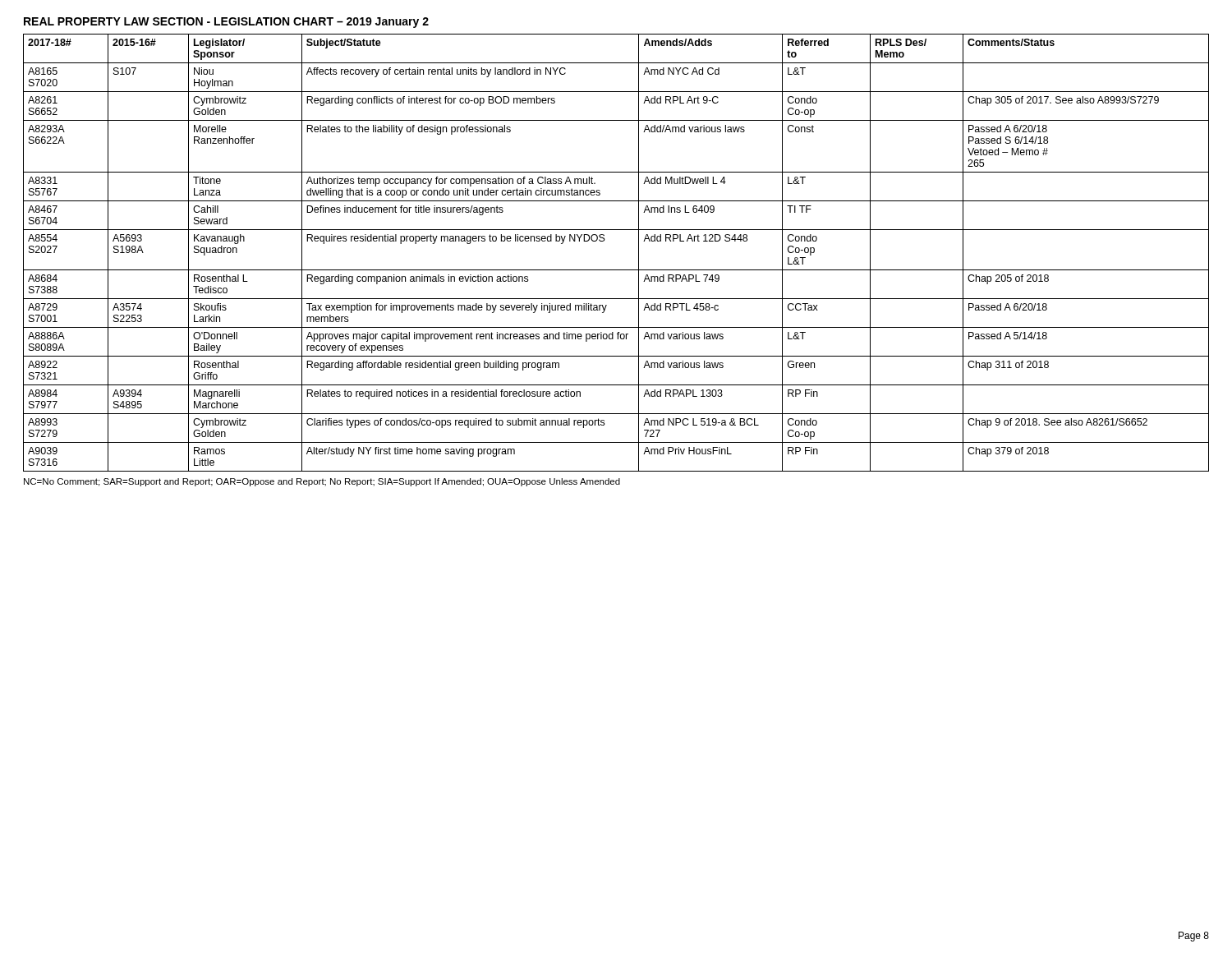
Task: Find the table that mentions "Alter/study NY first"
Action: click(616, 253)
